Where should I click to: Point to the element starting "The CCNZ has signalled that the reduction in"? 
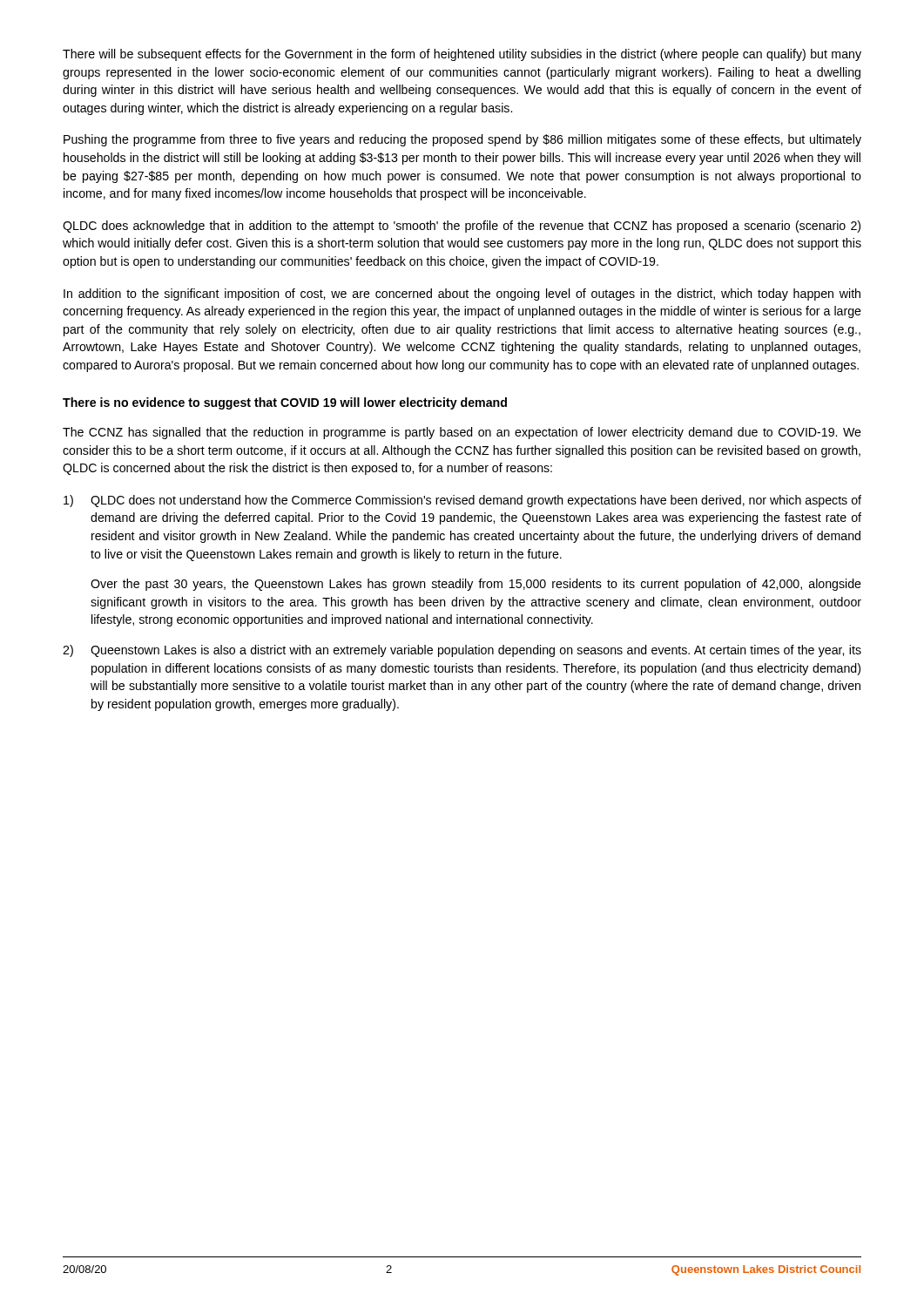click(462, 450)
